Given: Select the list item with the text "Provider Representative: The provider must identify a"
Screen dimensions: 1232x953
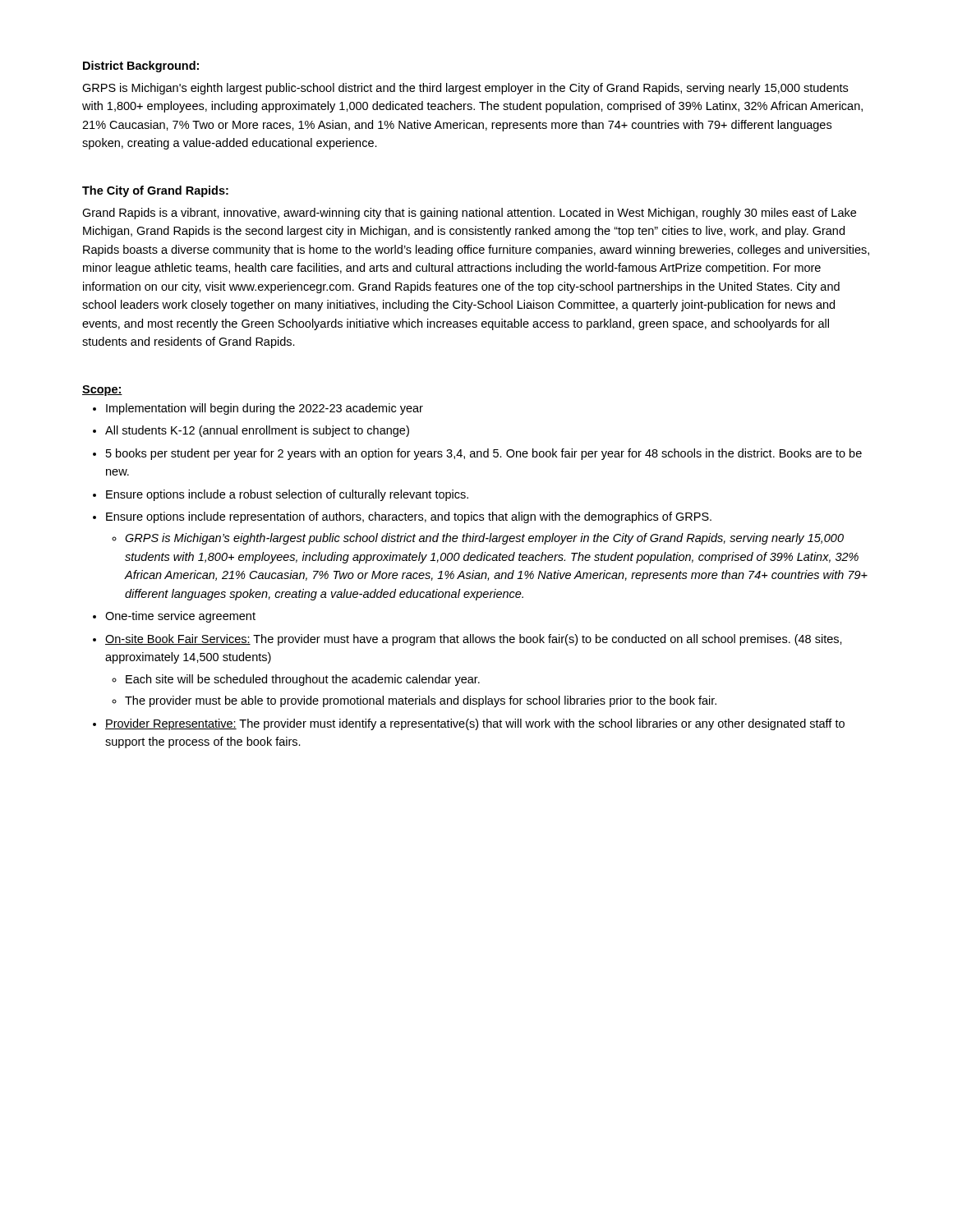Looking at the screenshot, I should [x=475, y=733].
